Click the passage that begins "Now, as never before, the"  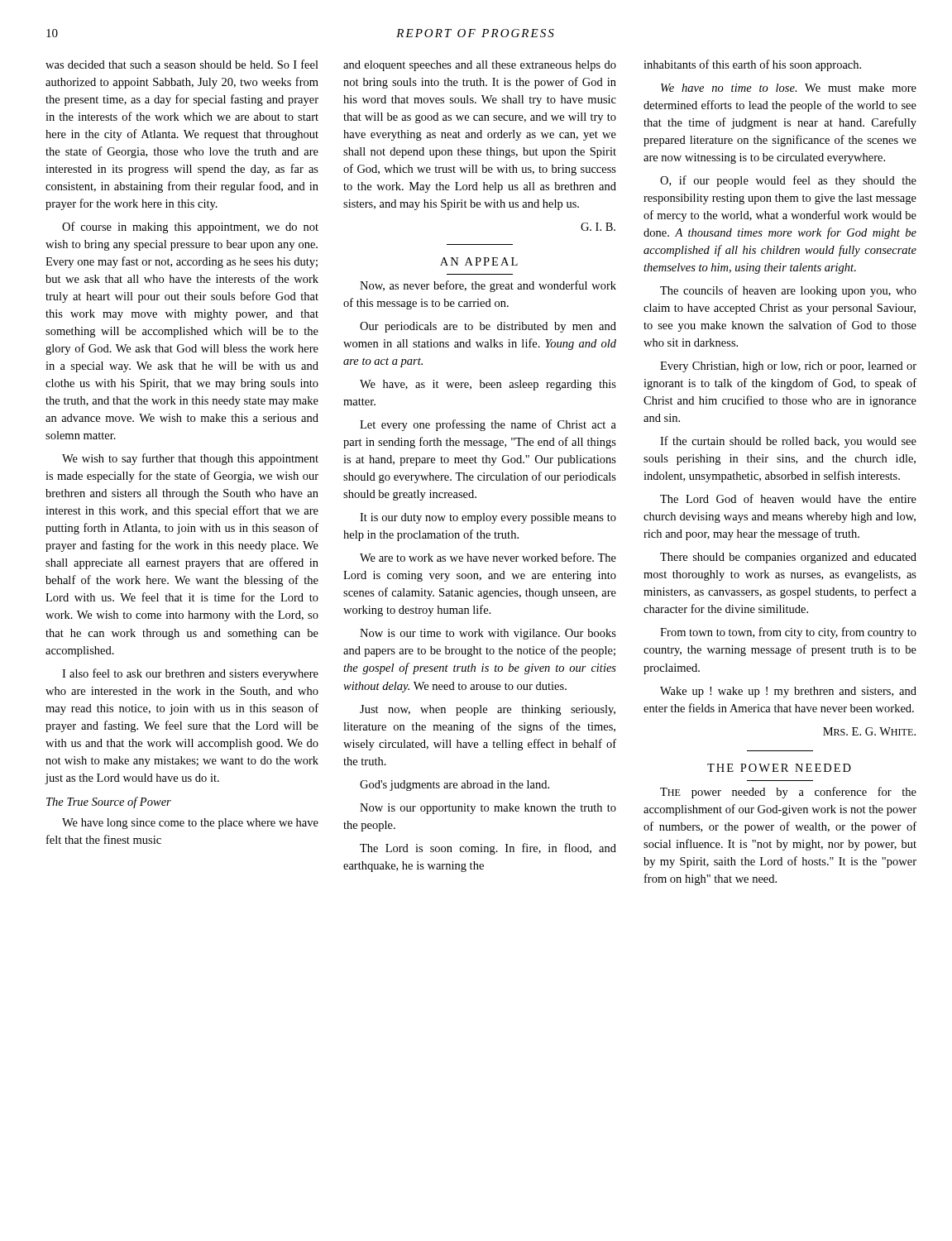(x=480, y=576)
